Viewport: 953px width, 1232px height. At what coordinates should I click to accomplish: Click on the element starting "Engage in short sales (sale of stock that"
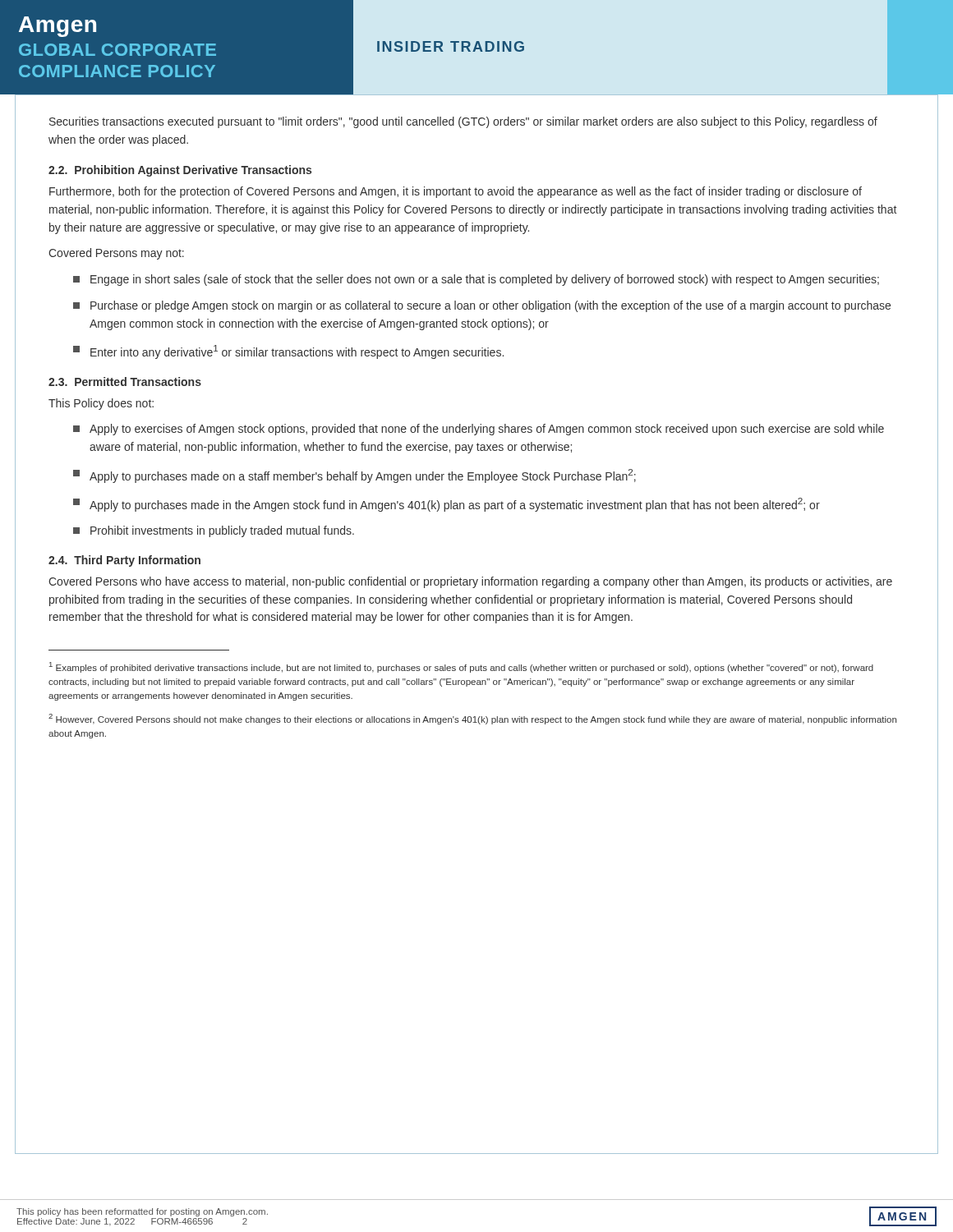pos(489,280)
